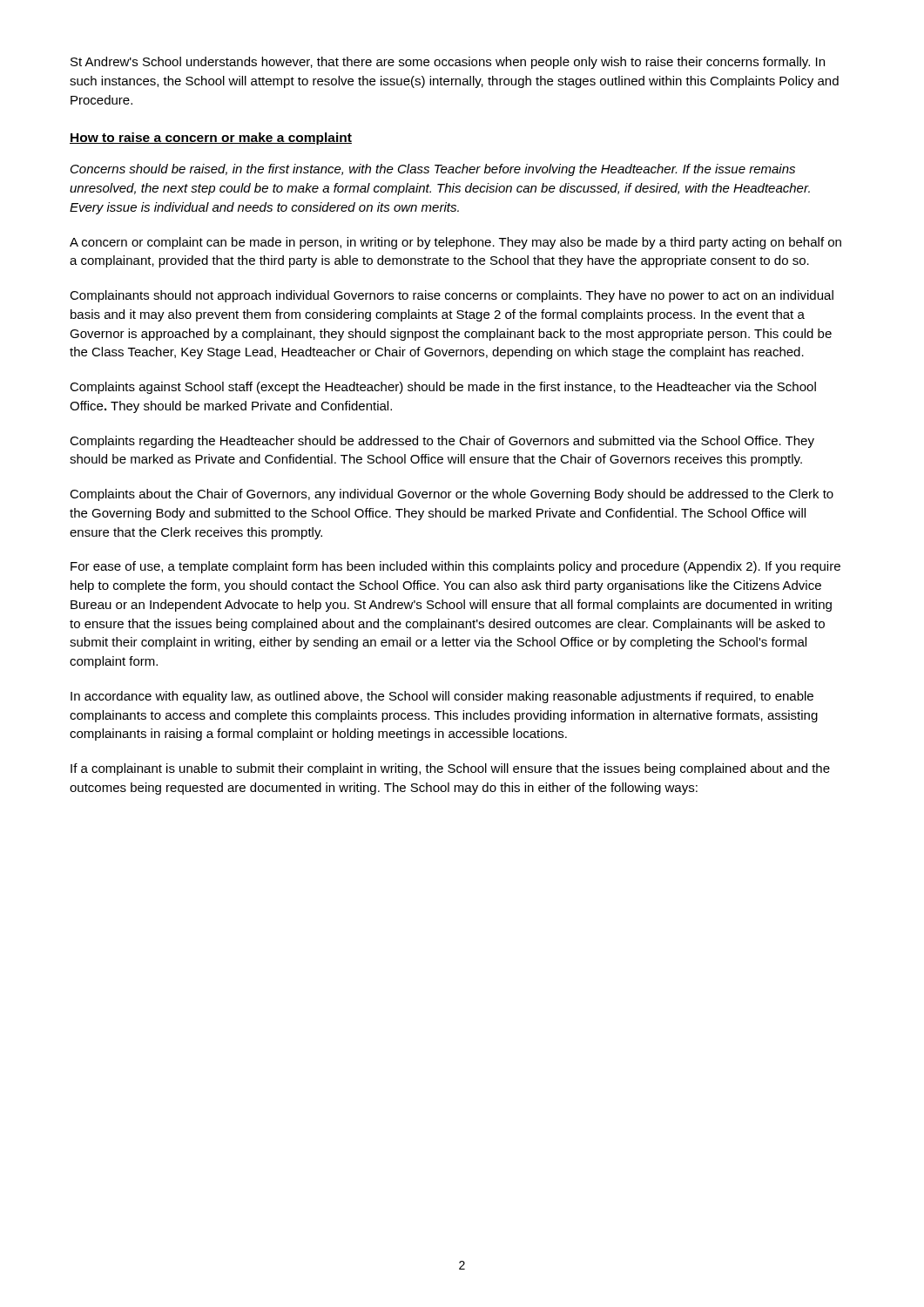This screenshot has width=924, height=1307.
Task: Navigate to the region starting "In accordance with equality law, as outlined above,"
Action: pos(444,714)
